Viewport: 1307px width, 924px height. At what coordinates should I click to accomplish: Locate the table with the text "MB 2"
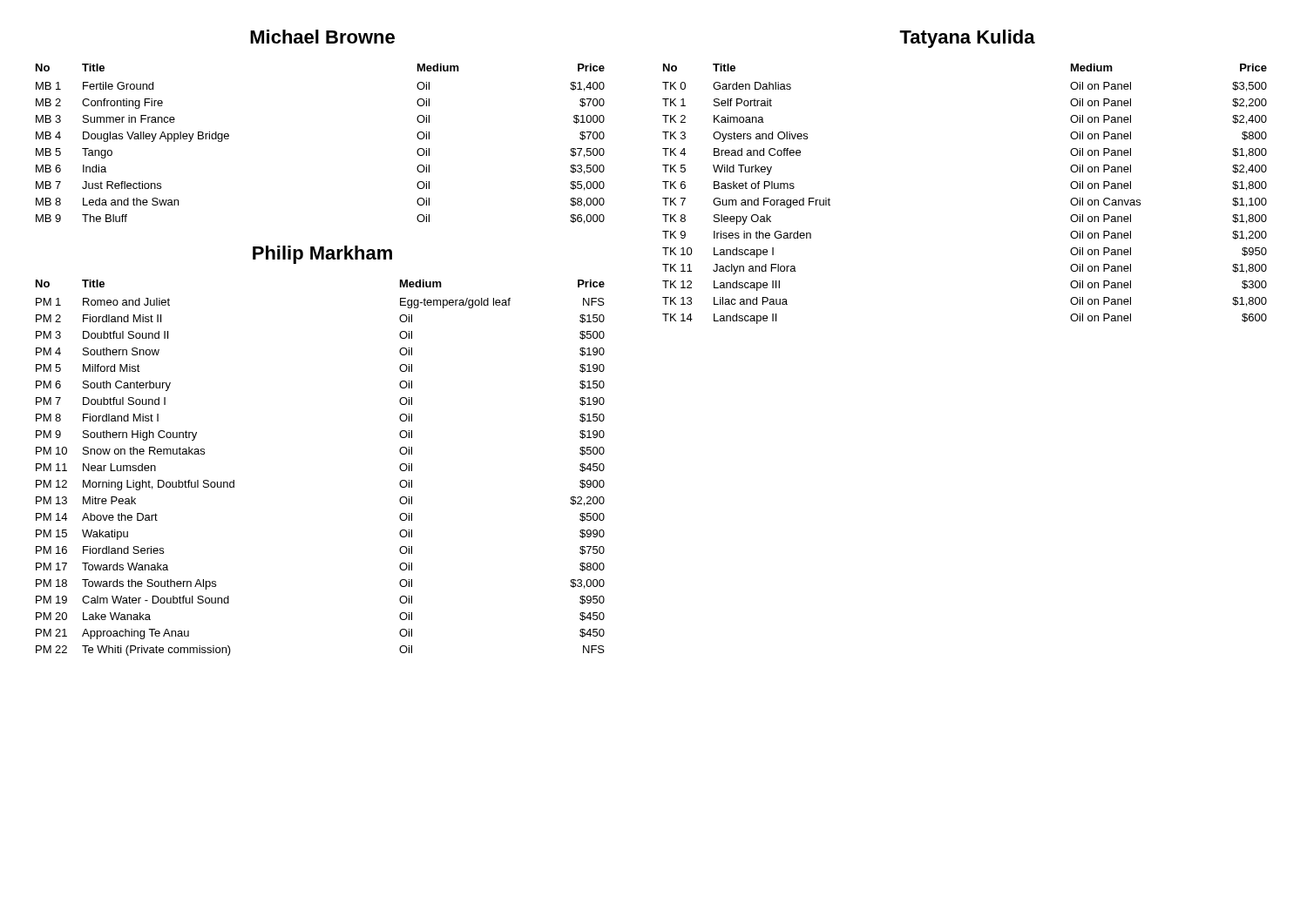(x=322, y=143)
